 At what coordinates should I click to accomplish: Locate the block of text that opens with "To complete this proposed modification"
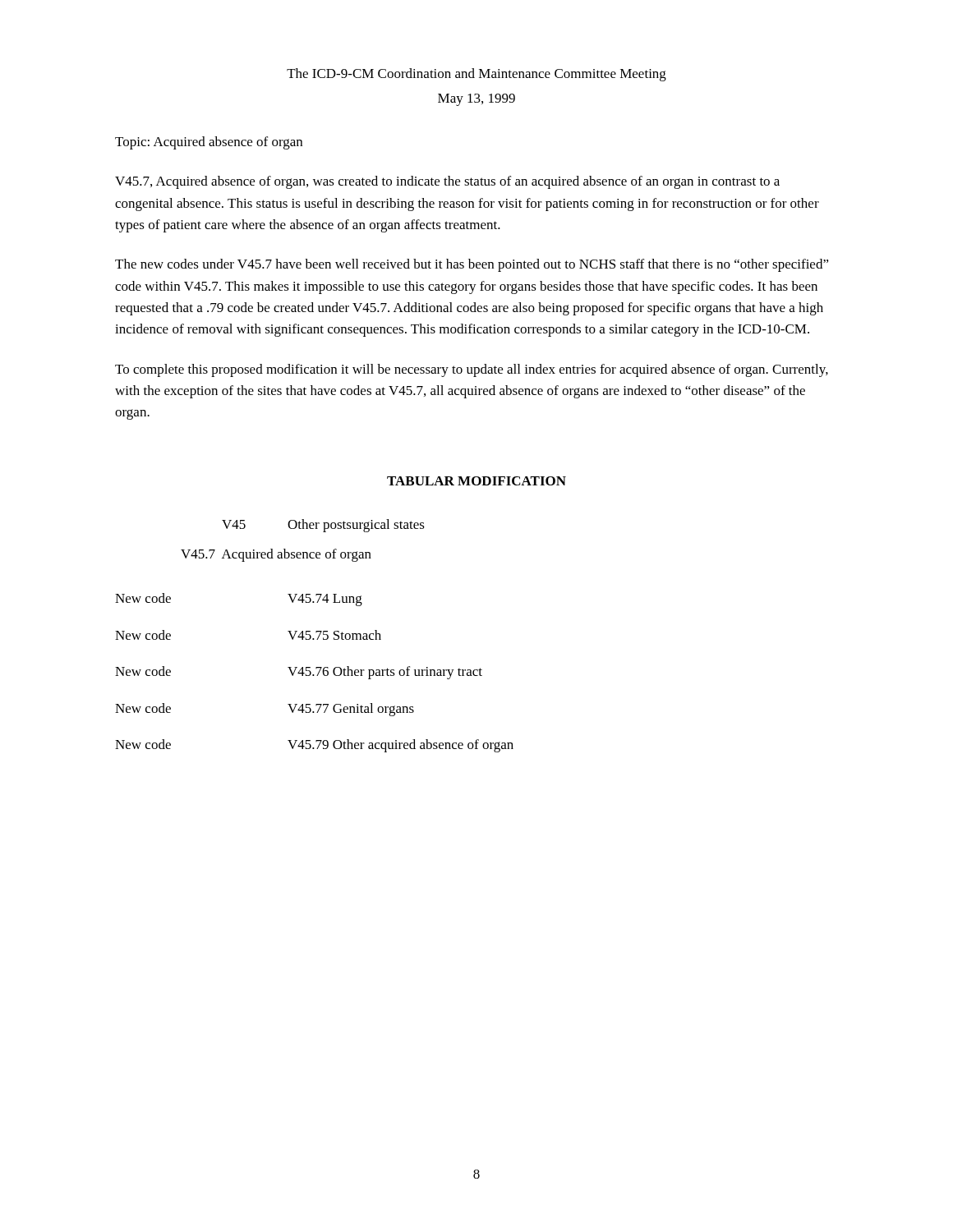(472, 391)
